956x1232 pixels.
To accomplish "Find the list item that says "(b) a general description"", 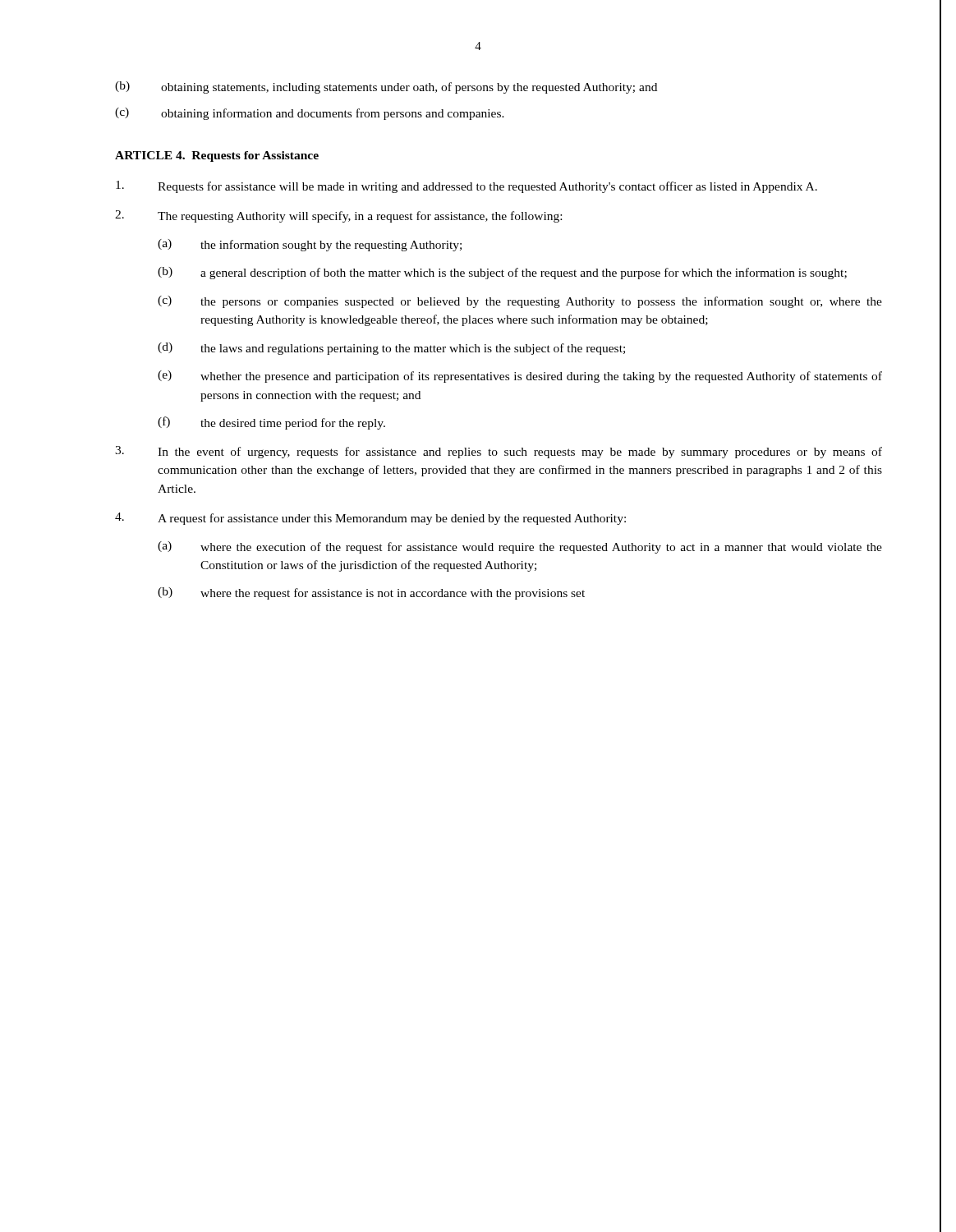I will pos(520,273).
